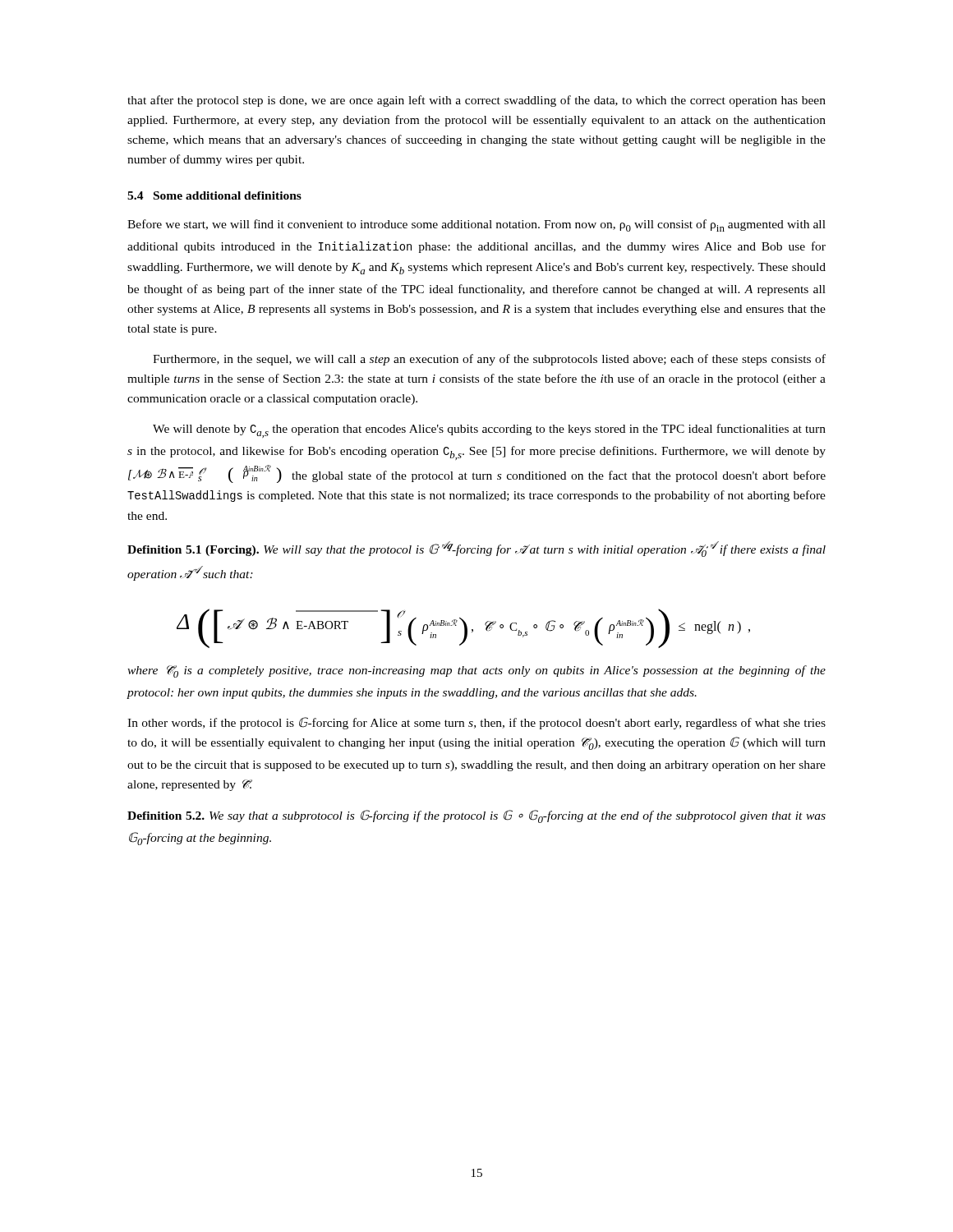Find the passage starting "Definition 5.1 (Forcing). We will say that"
The width and height of the screenshot is (953, 1232).
pos(476,560)
